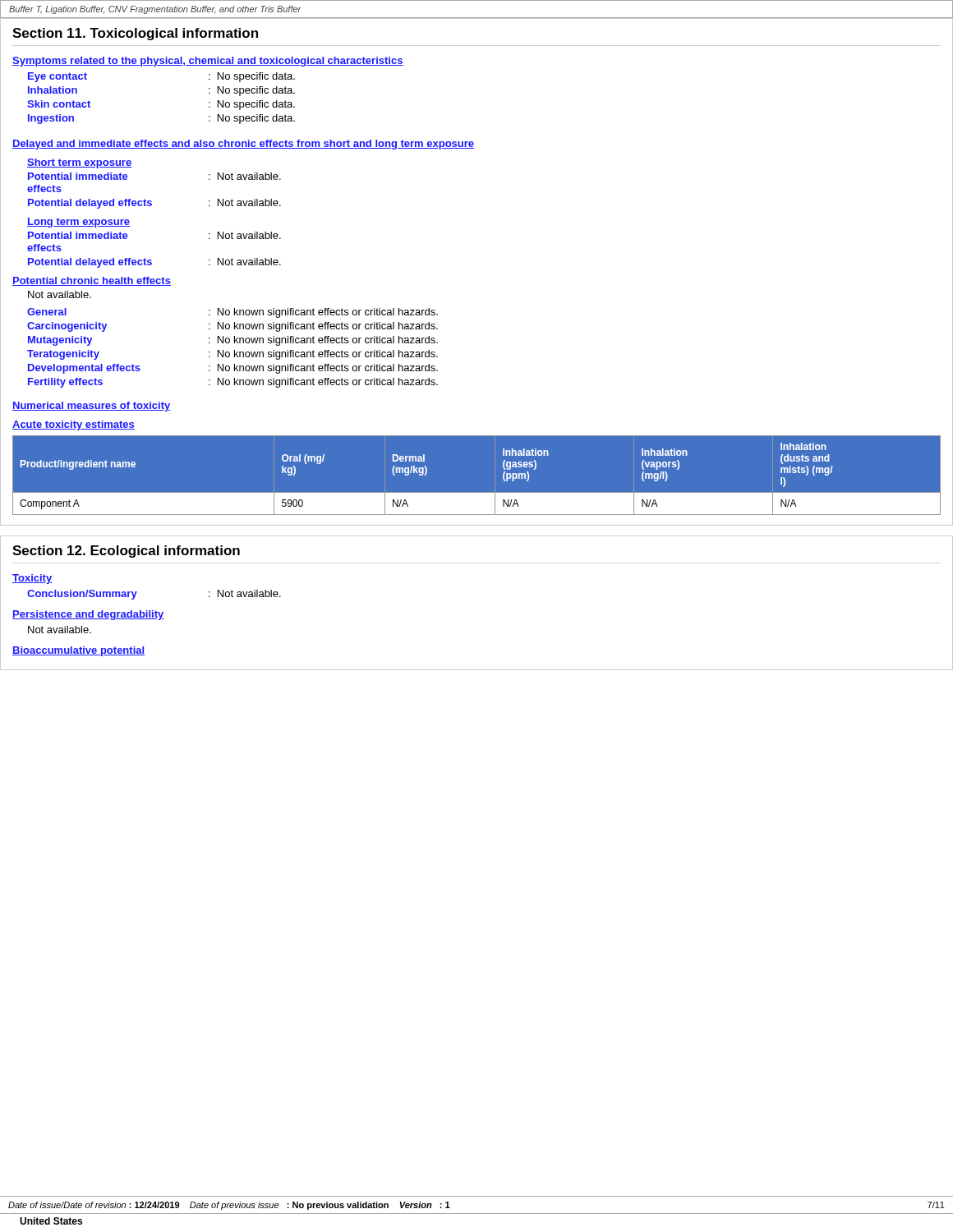
Task: Select the passage starting "Fertility effects : No known significant effects or"
Action: [x=233, y=382]
